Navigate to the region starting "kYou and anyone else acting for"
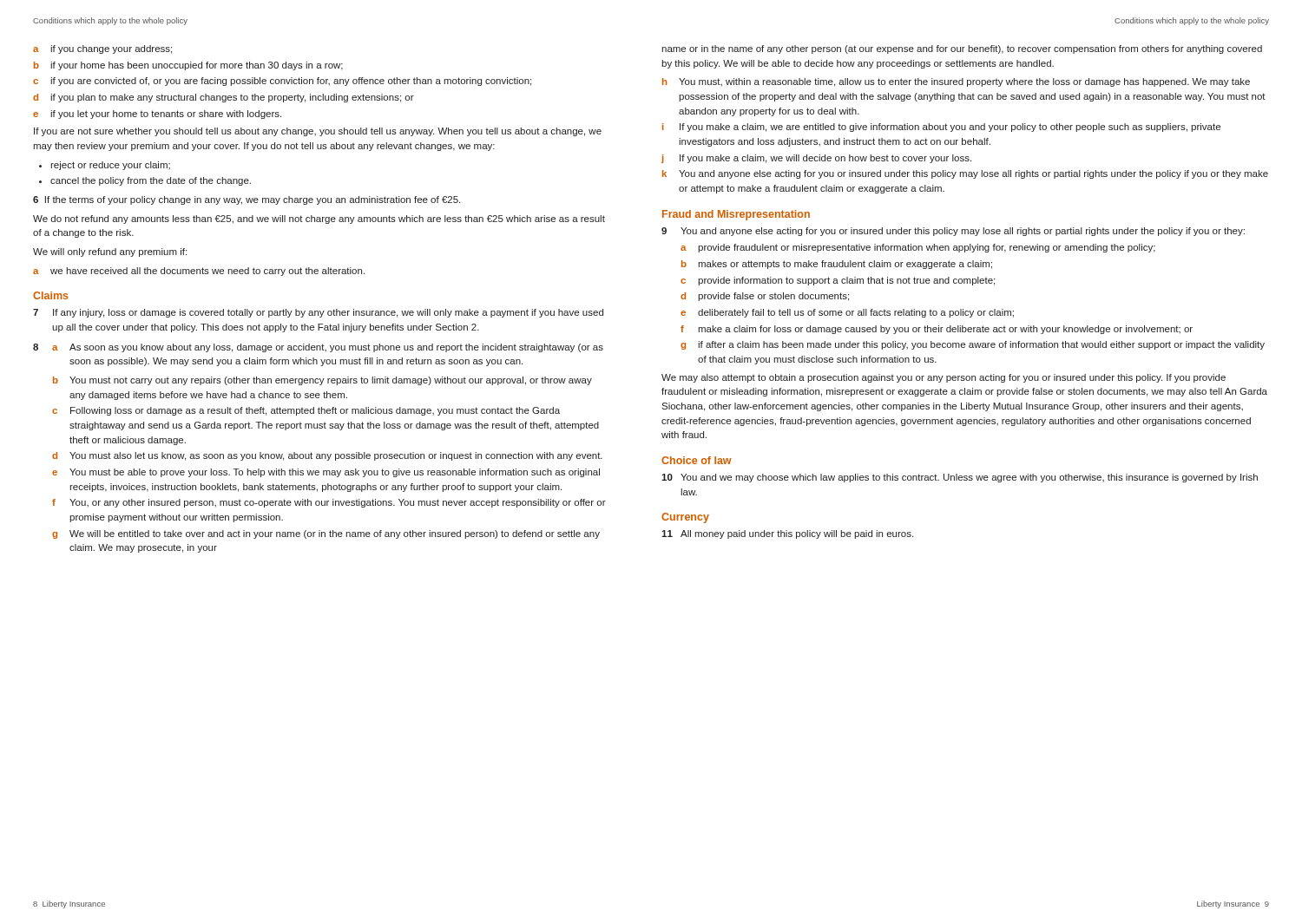 coord(965,181)
